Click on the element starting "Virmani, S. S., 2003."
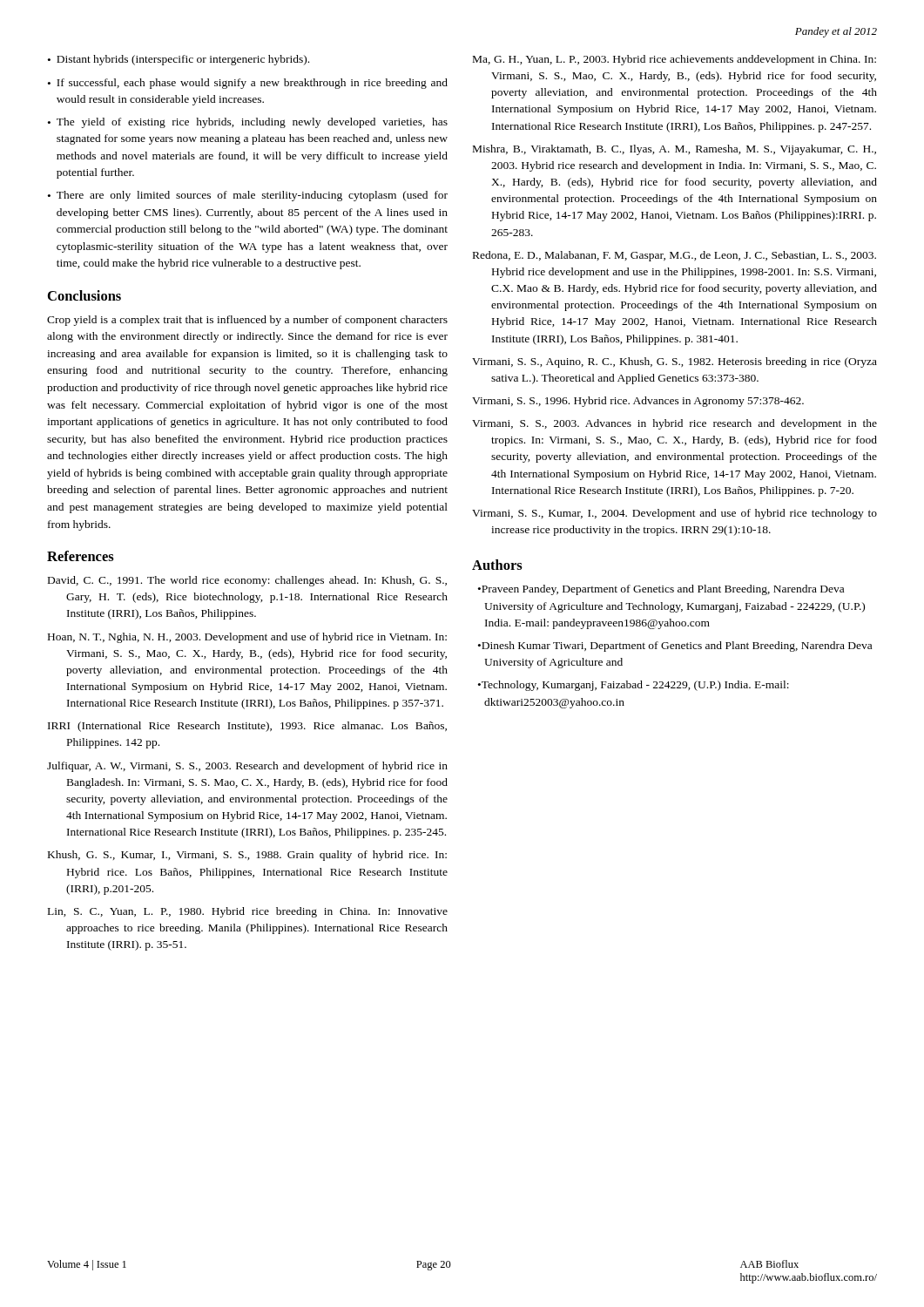Screen dimensions: 1307x924 [x=674, y=457]
